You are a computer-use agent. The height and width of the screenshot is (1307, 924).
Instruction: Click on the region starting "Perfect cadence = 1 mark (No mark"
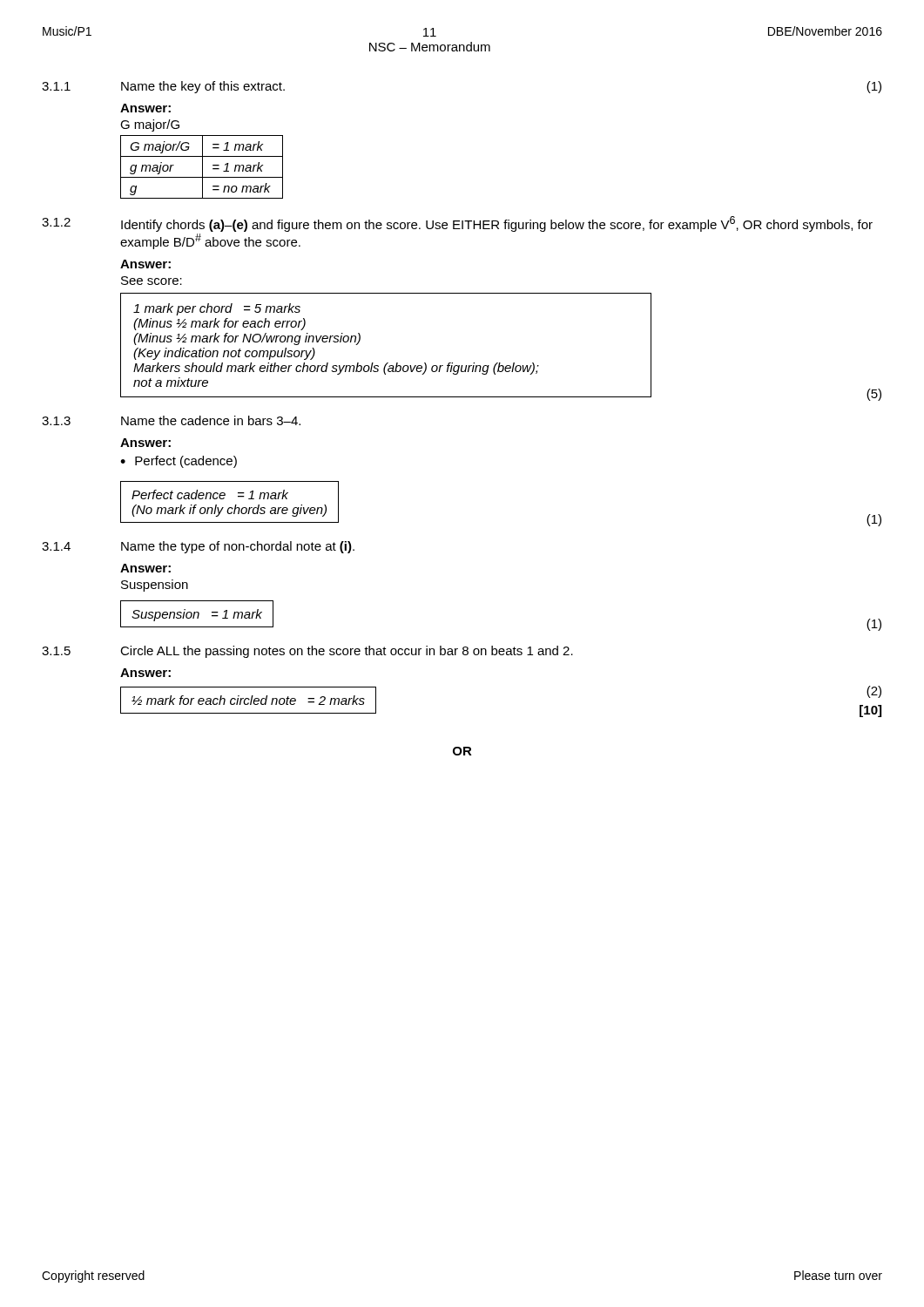pos(230,502)
